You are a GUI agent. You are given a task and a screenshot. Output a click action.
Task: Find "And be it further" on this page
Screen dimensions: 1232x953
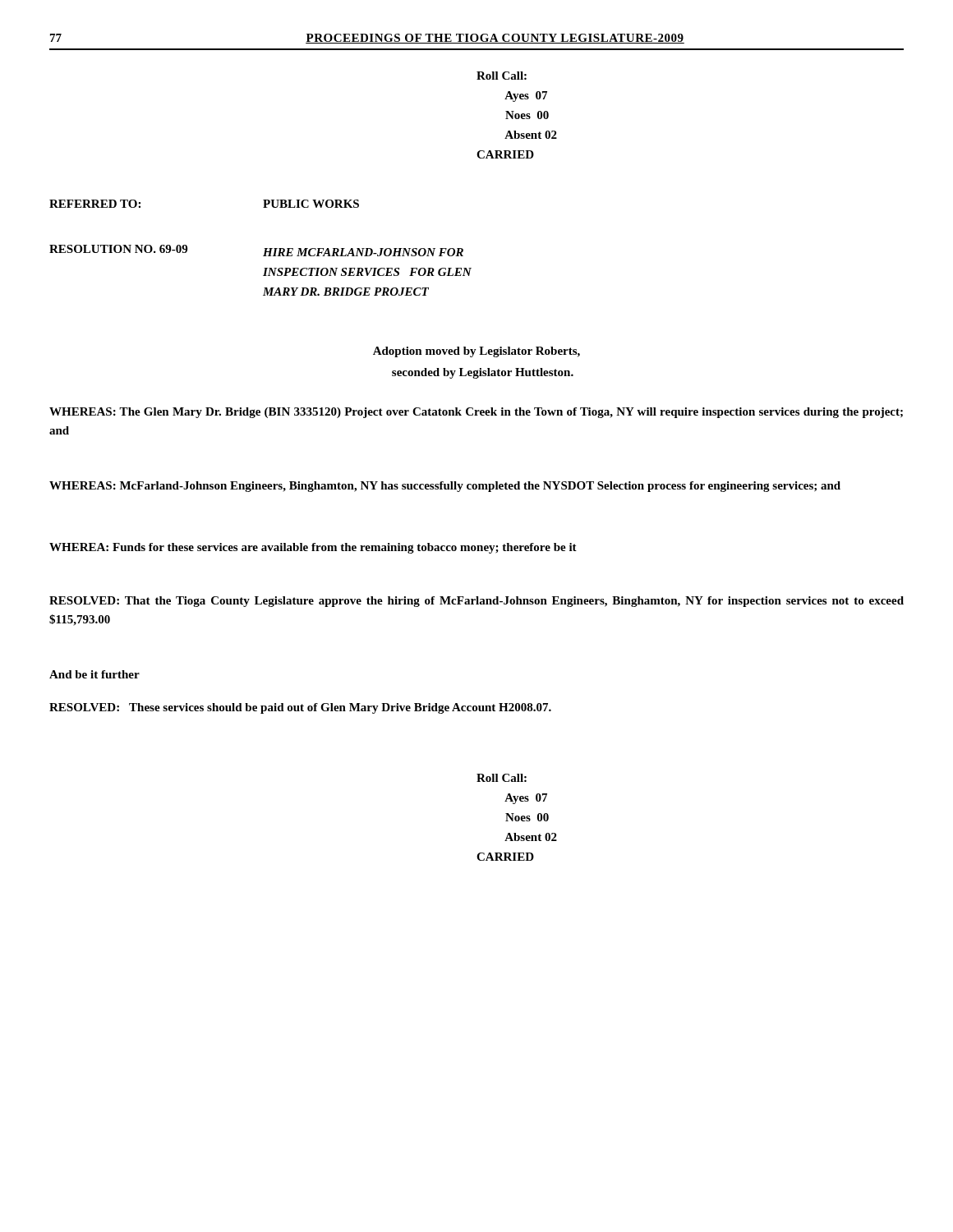(94, 674)
